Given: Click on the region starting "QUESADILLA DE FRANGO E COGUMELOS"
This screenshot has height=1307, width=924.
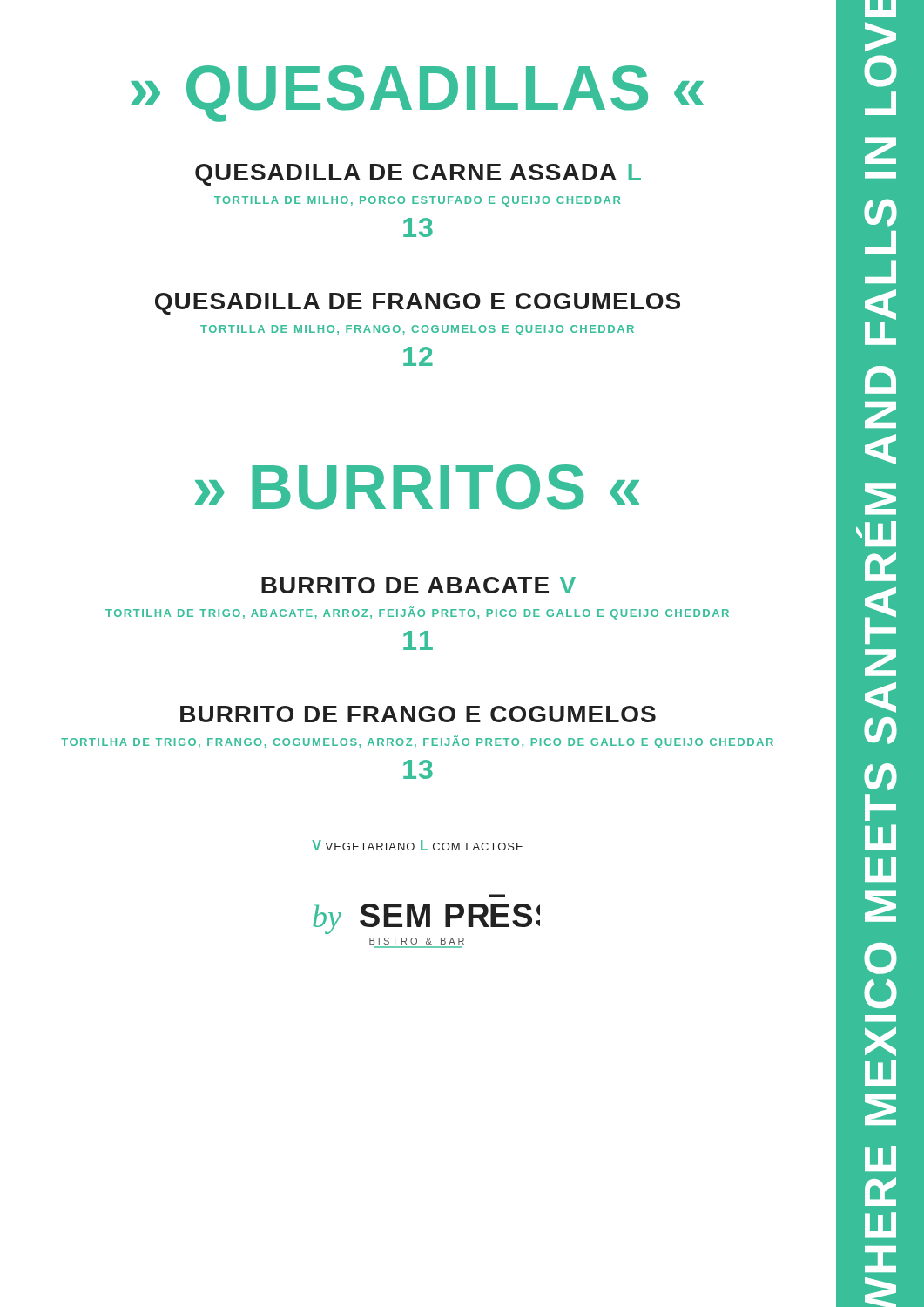Looking at the screenshot, I should (x=418, y=301).
